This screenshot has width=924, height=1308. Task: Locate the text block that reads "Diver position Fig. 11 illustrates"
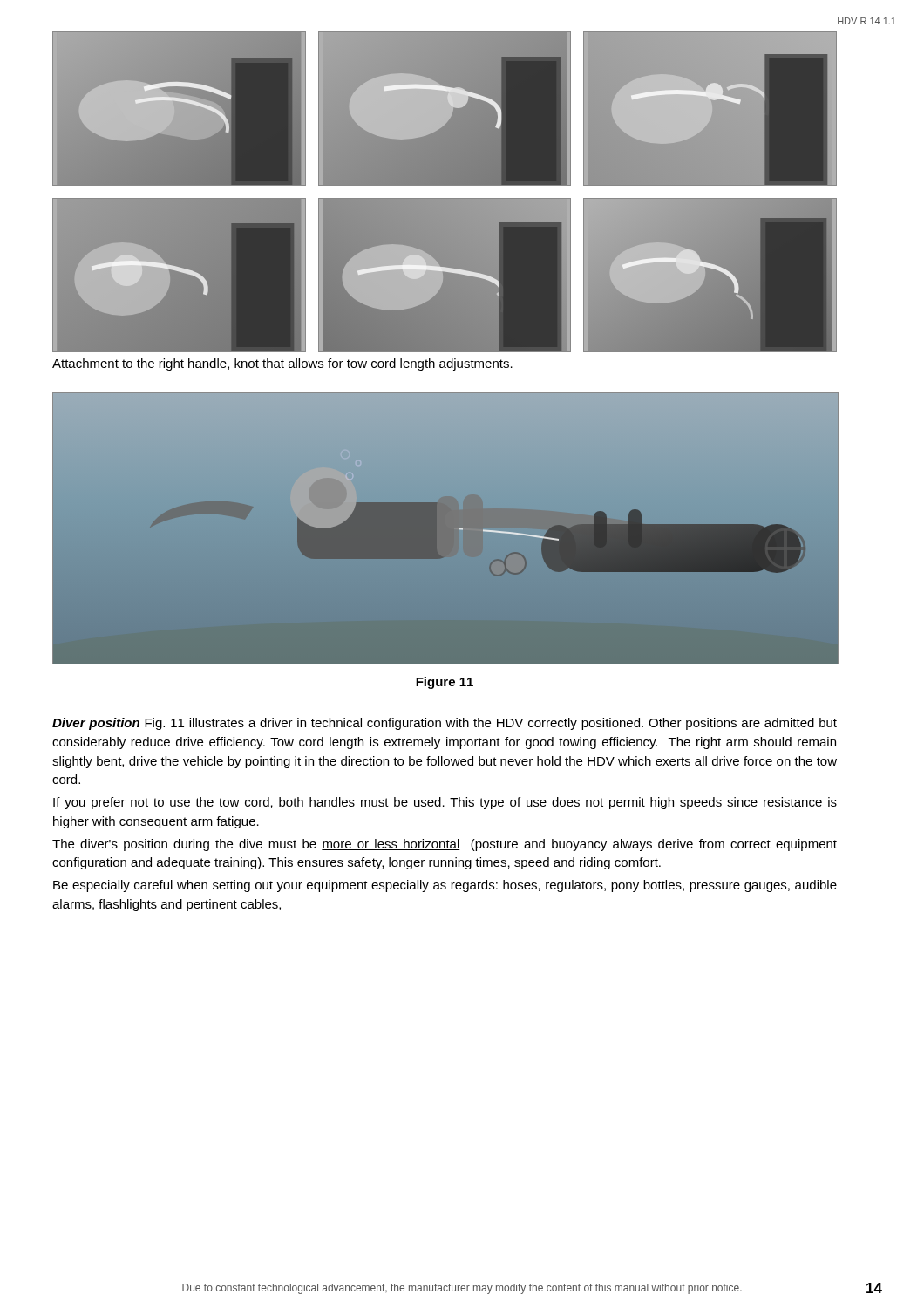pos(445,813)
